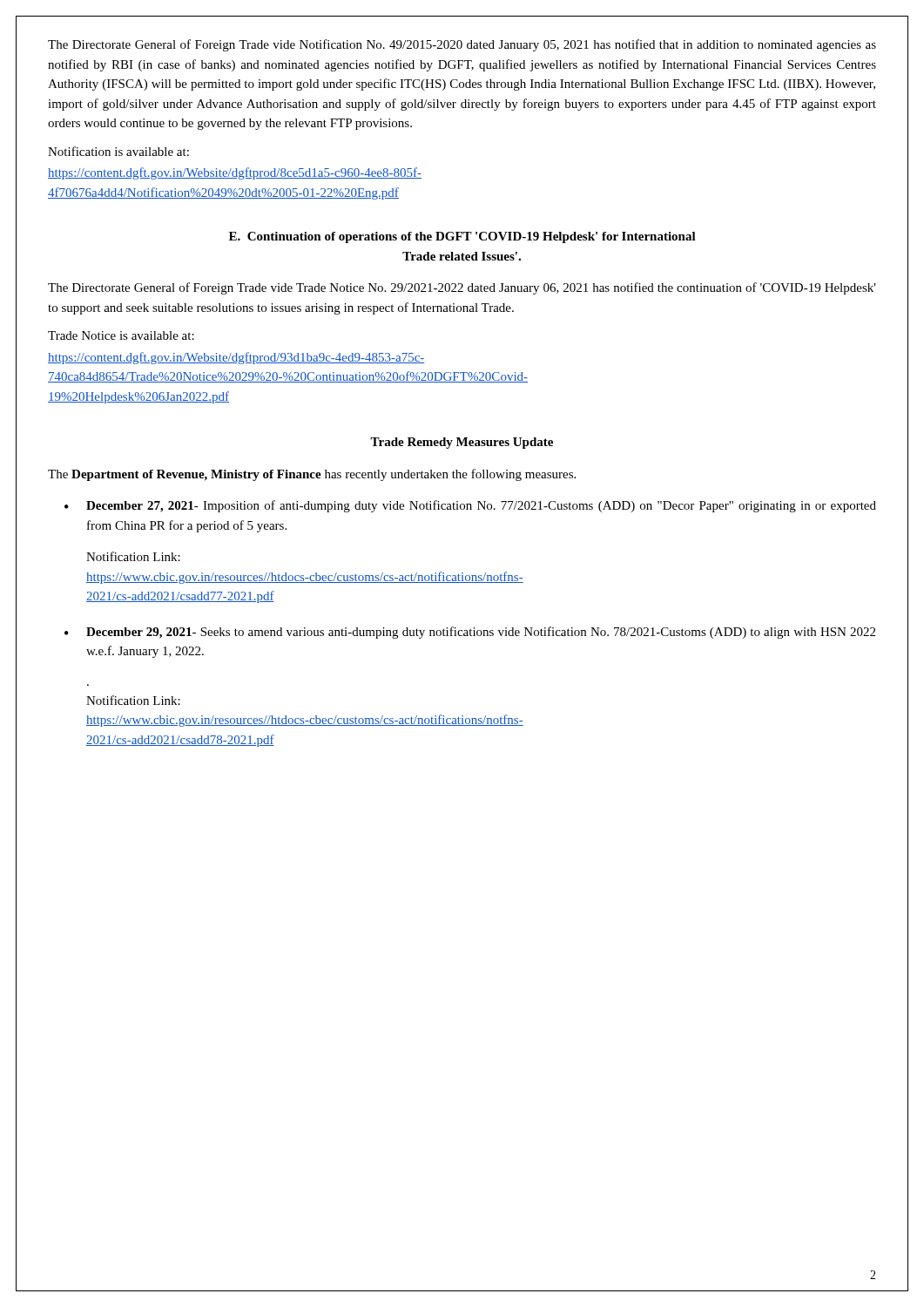Find the list item containing "• December 27, 2021-"
Viewport: 924px width, 1307px height.
pos(470,515)
